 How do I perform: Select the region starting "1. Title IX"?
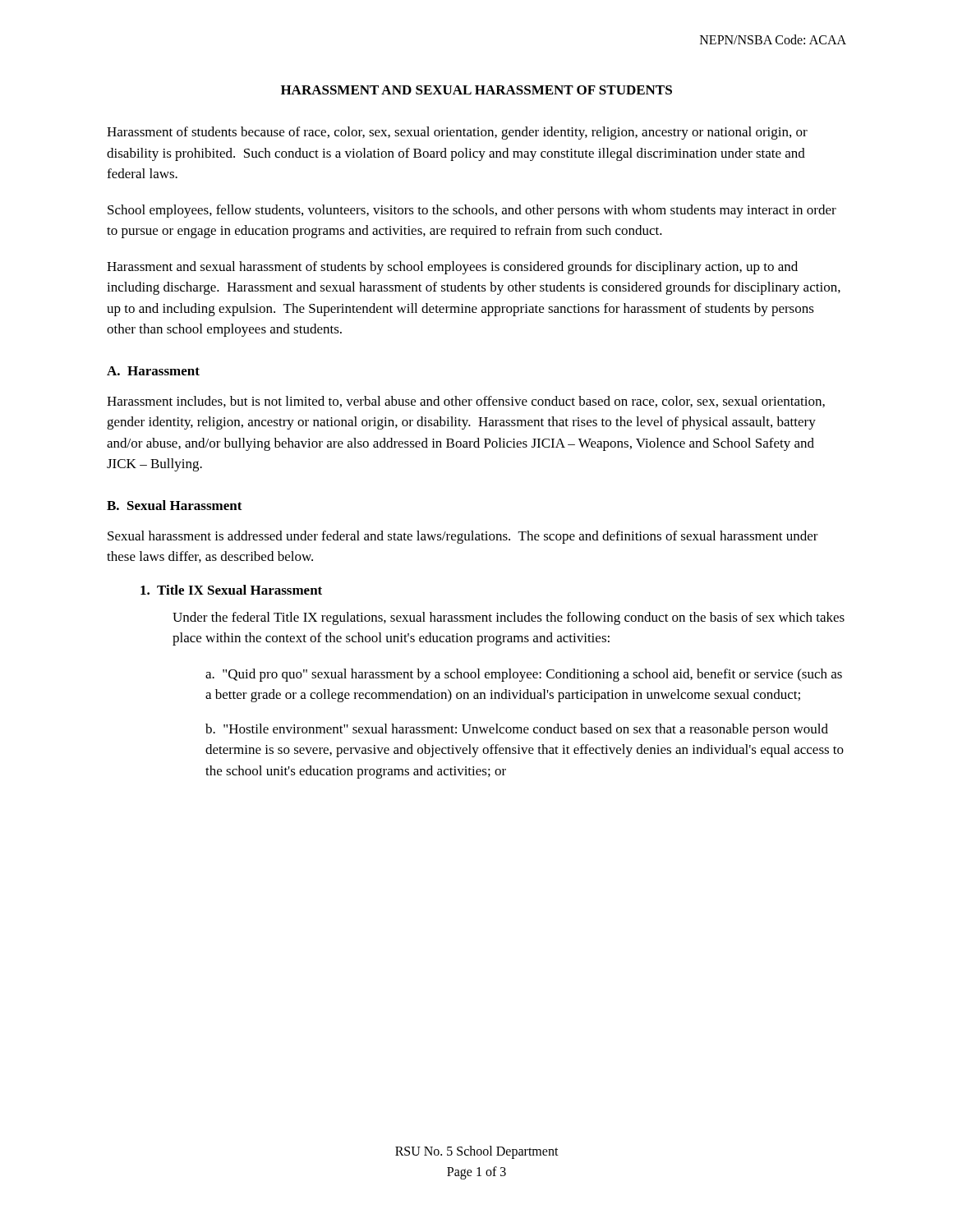(x=493, y=681)
